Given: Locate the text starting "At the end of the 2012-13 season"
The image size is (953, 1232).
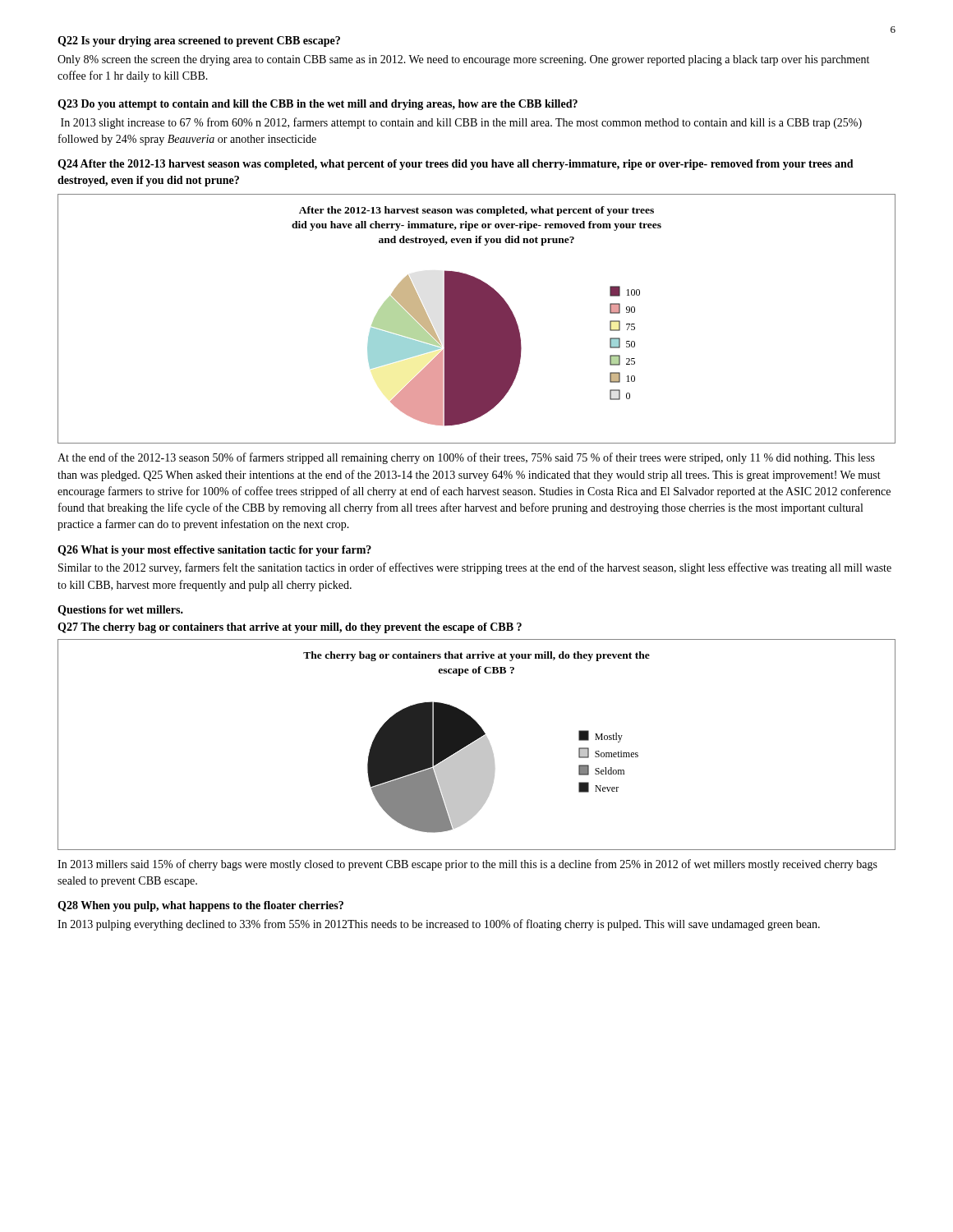Looking at the screenshot, I should tap(474, 491).
